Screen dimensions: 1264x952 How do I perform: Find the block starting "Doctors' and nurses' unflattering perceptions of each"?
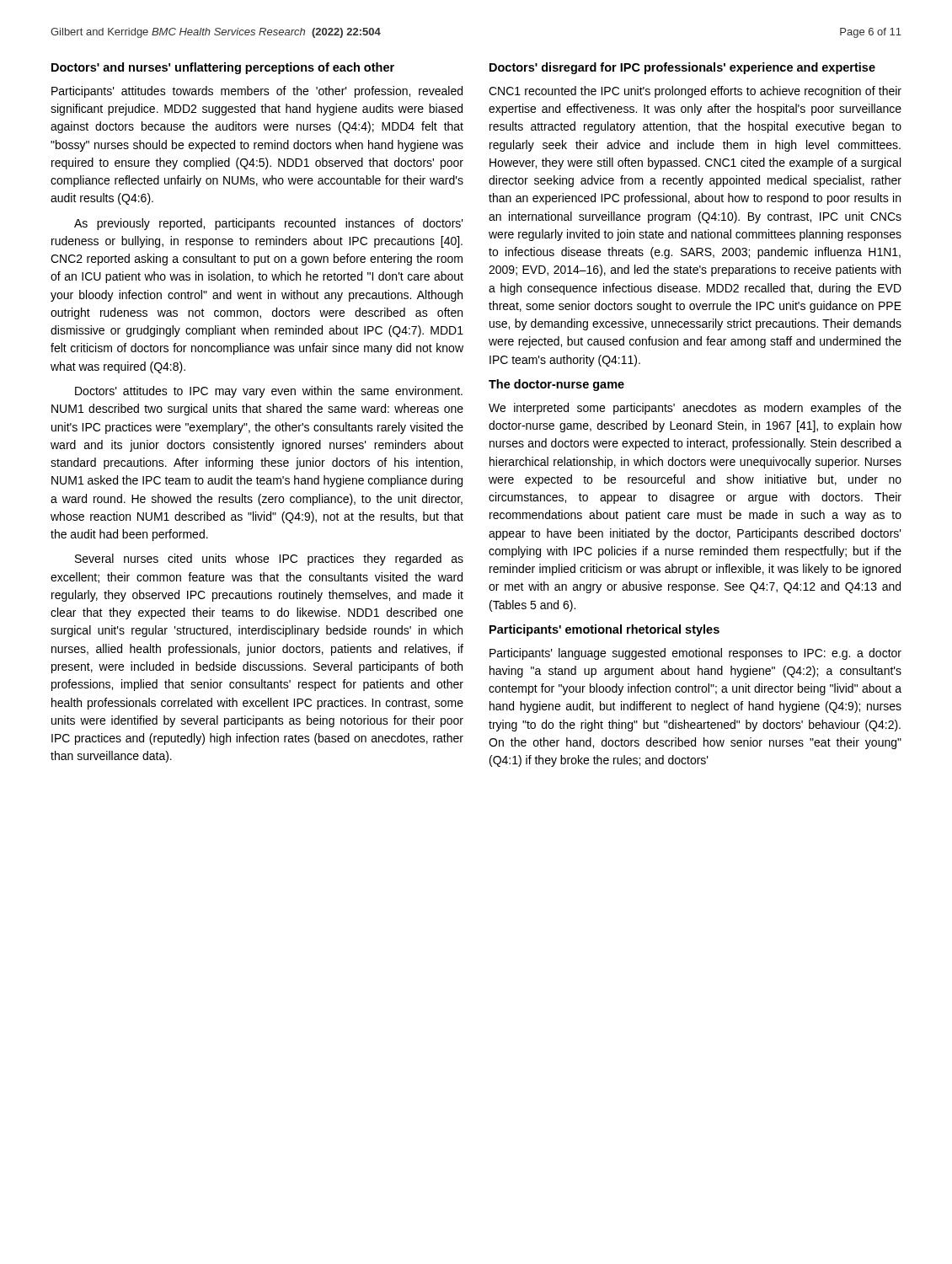(x=257, y=68)
